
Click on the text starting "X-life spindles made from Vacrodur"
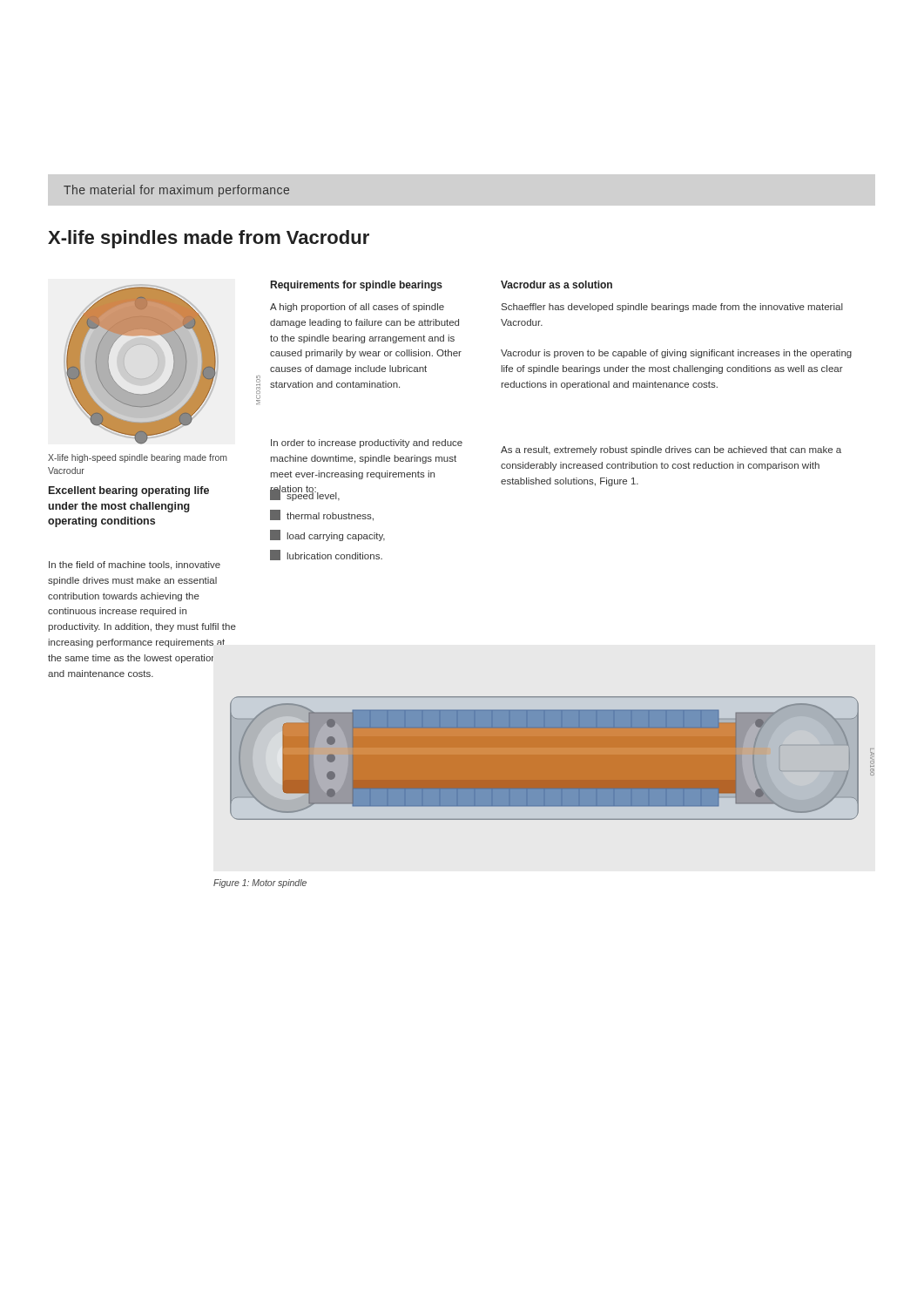(x=209, y=237)
